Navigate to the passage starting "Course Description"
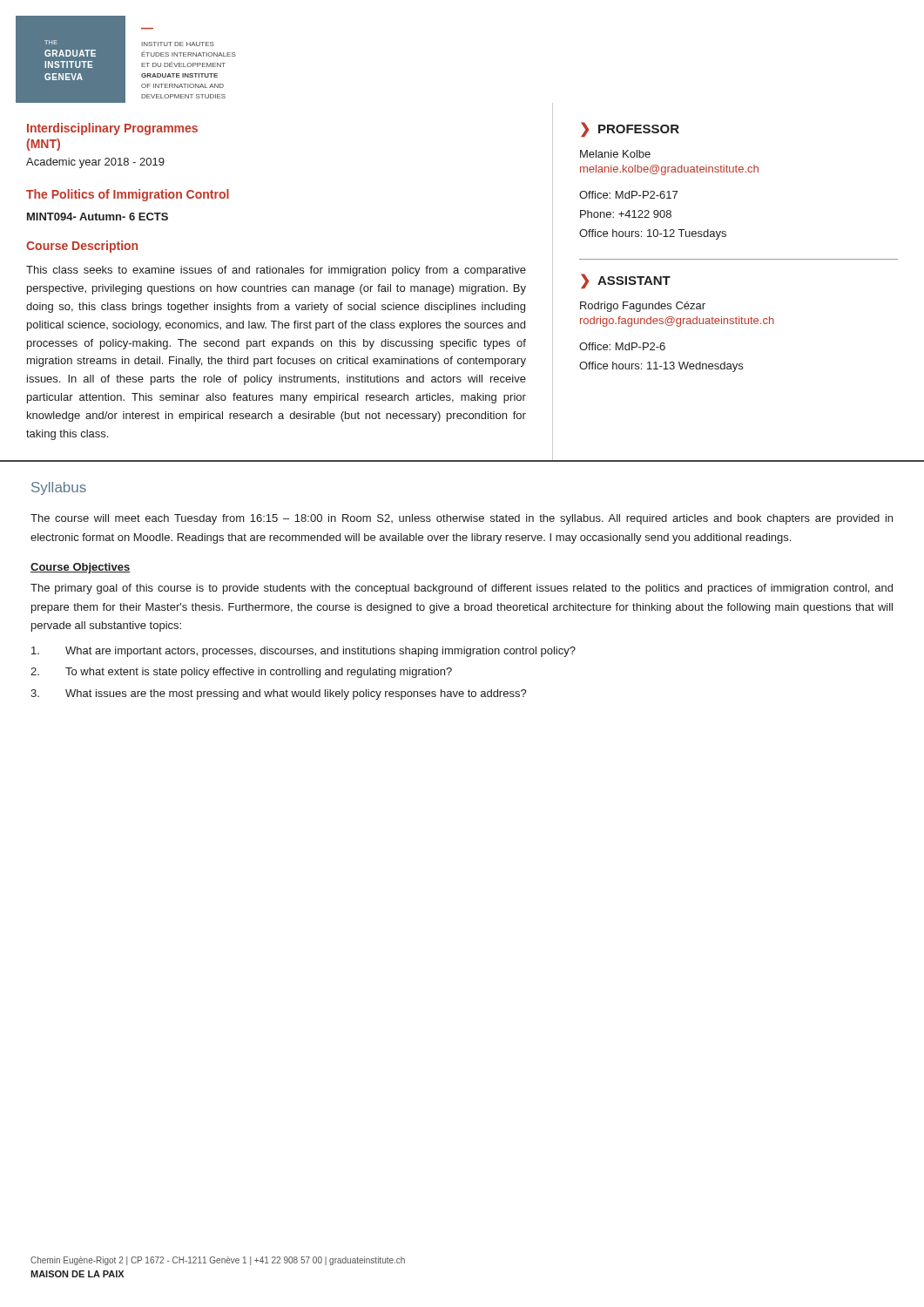The width and height of the screenshot is (924, 1307). click(x=82, y=246)
